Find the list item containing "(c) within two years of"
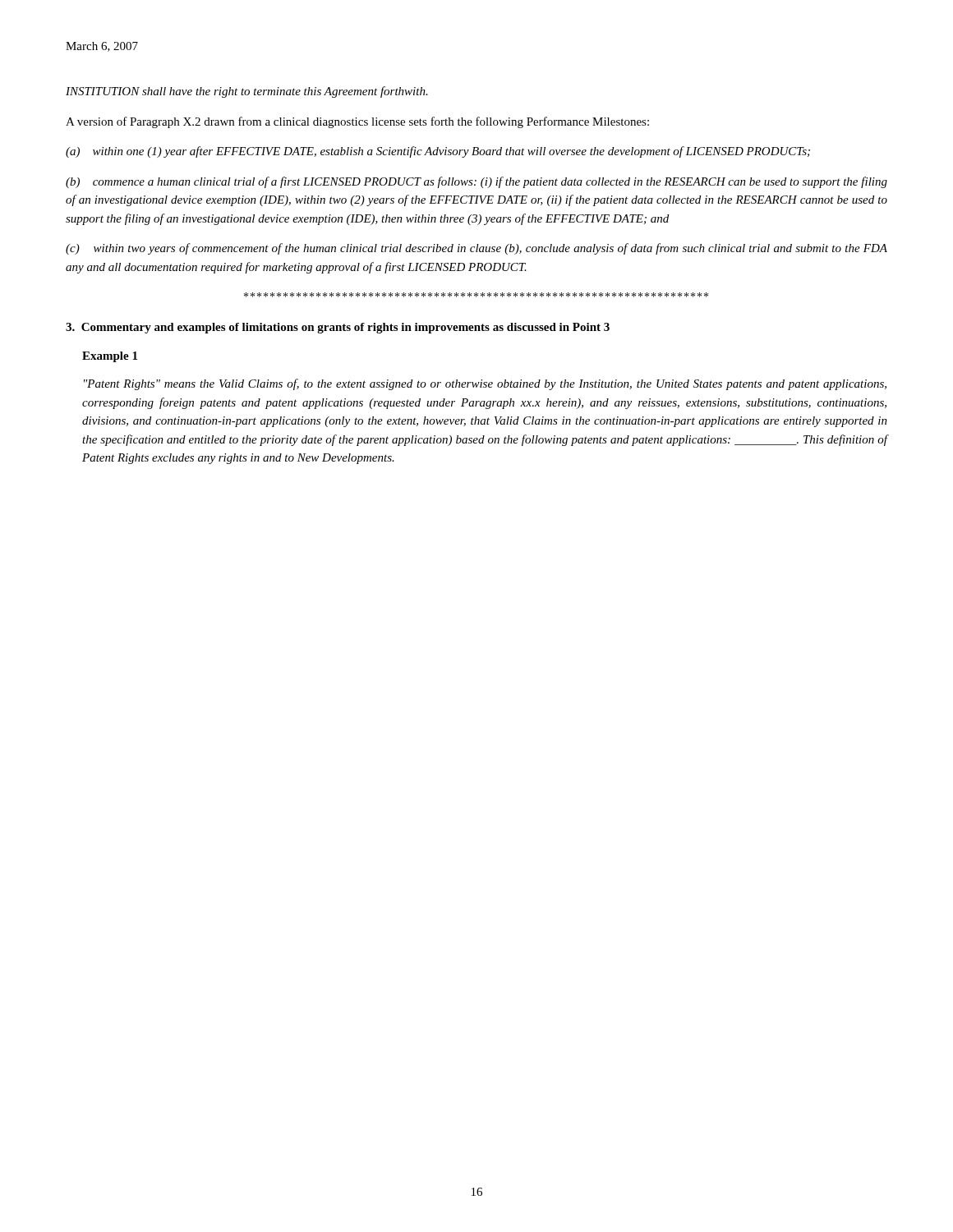Screen dimensions: 1232x953 pos(476,257)
